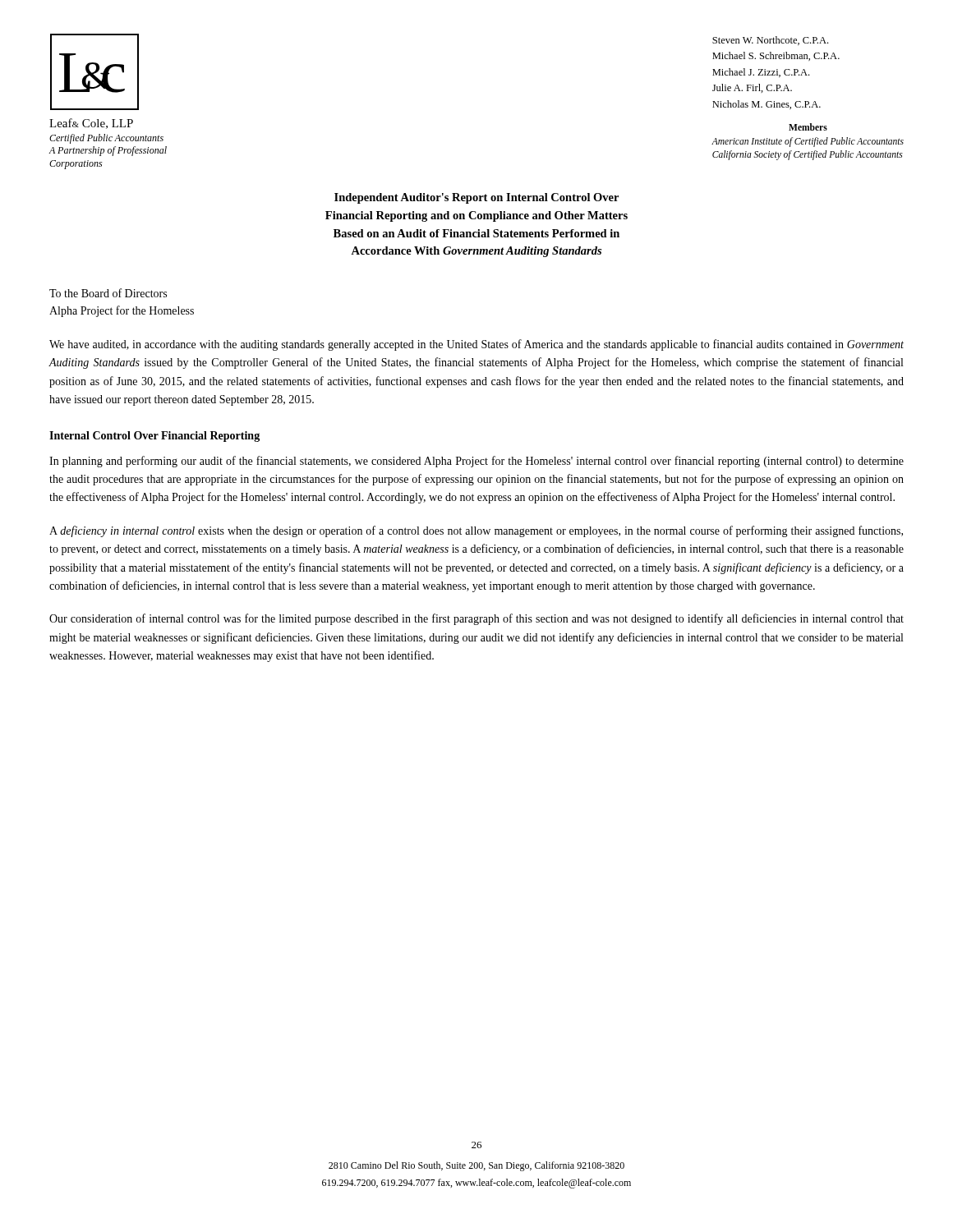The image size is (953, 1232).
Task: Click on the text block with the text "We have audited, in accordance with"
Action: pyautogui.click(x=476, y=372)
